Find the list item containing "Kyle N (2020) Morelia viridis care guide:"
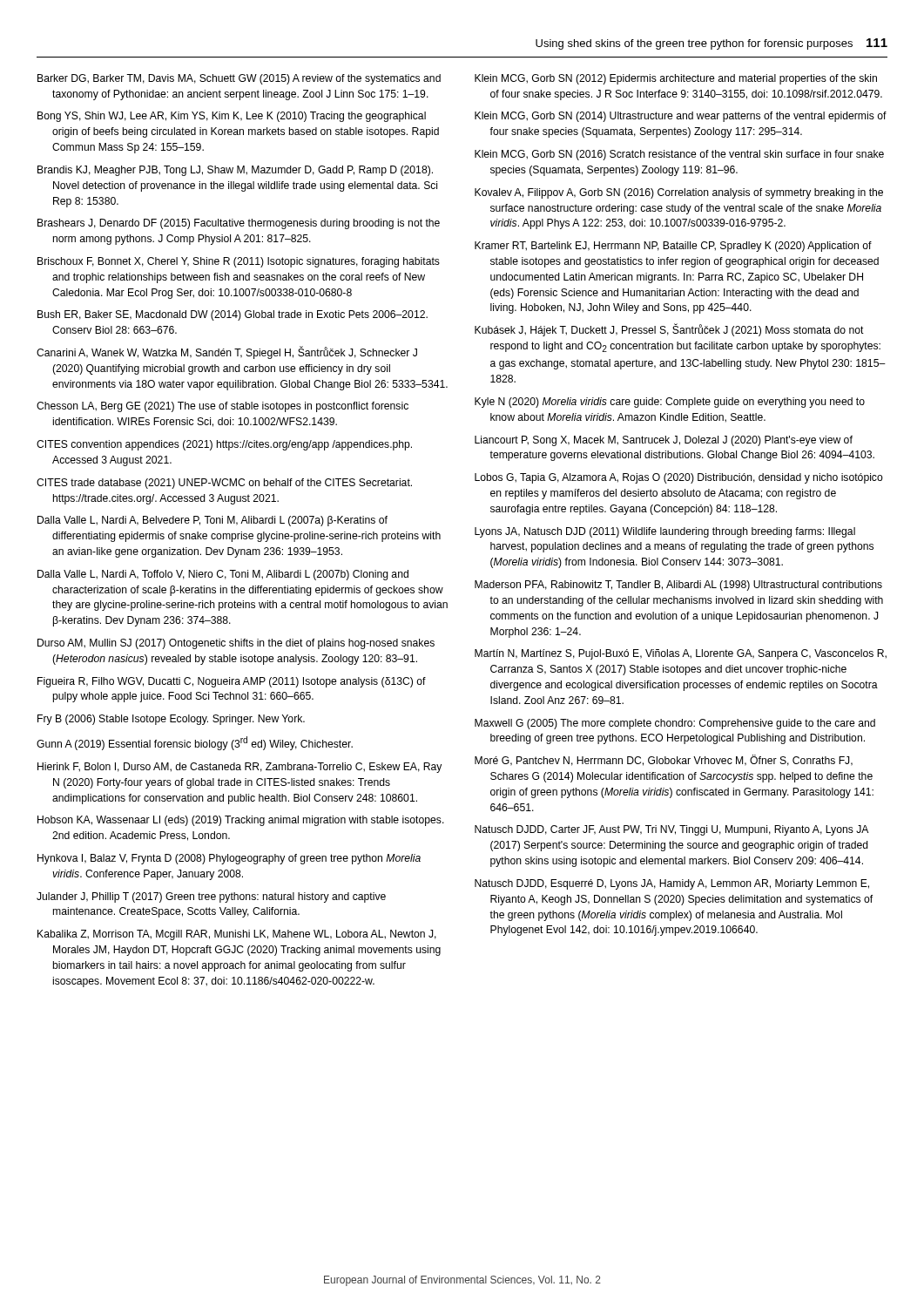This screenshot has height=1307, width=924. (669, 409)
